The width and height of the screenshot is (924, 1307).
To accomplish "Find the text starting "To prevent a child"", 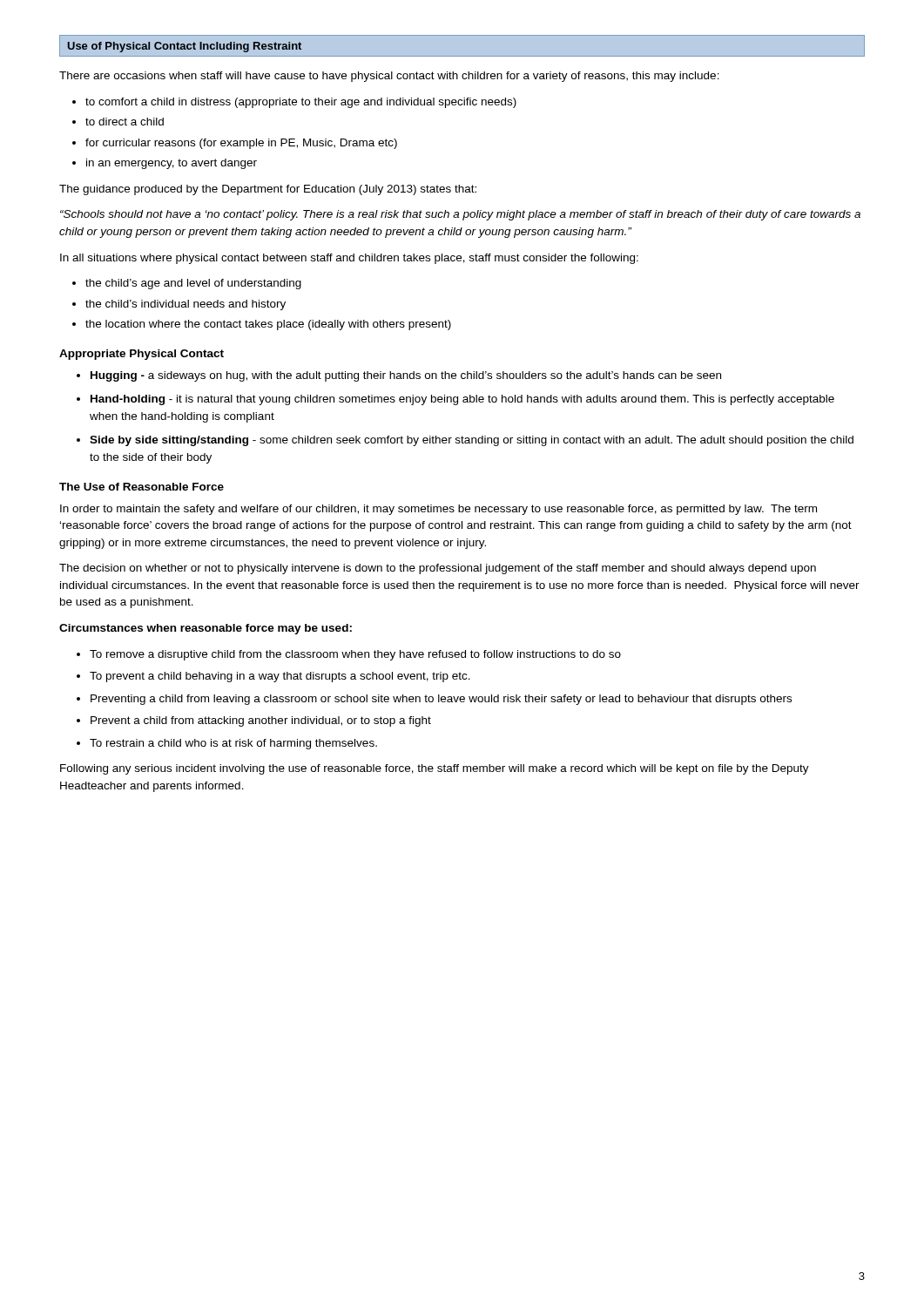I will [x=280, y=676].
